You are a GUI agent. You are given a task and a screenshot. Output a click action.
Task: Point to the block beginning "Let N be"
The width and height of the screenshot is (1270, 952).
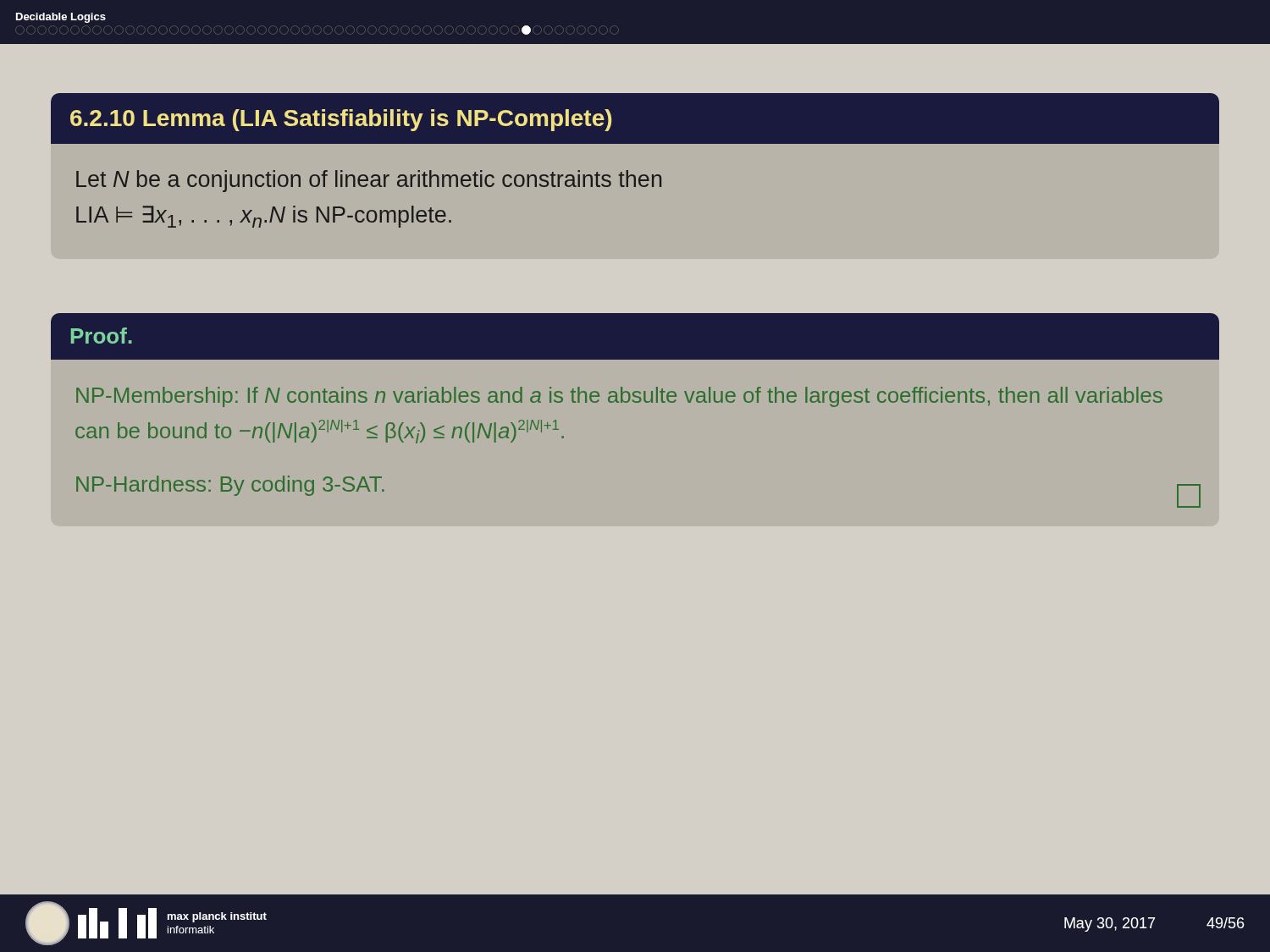click(x=369, y=199)
